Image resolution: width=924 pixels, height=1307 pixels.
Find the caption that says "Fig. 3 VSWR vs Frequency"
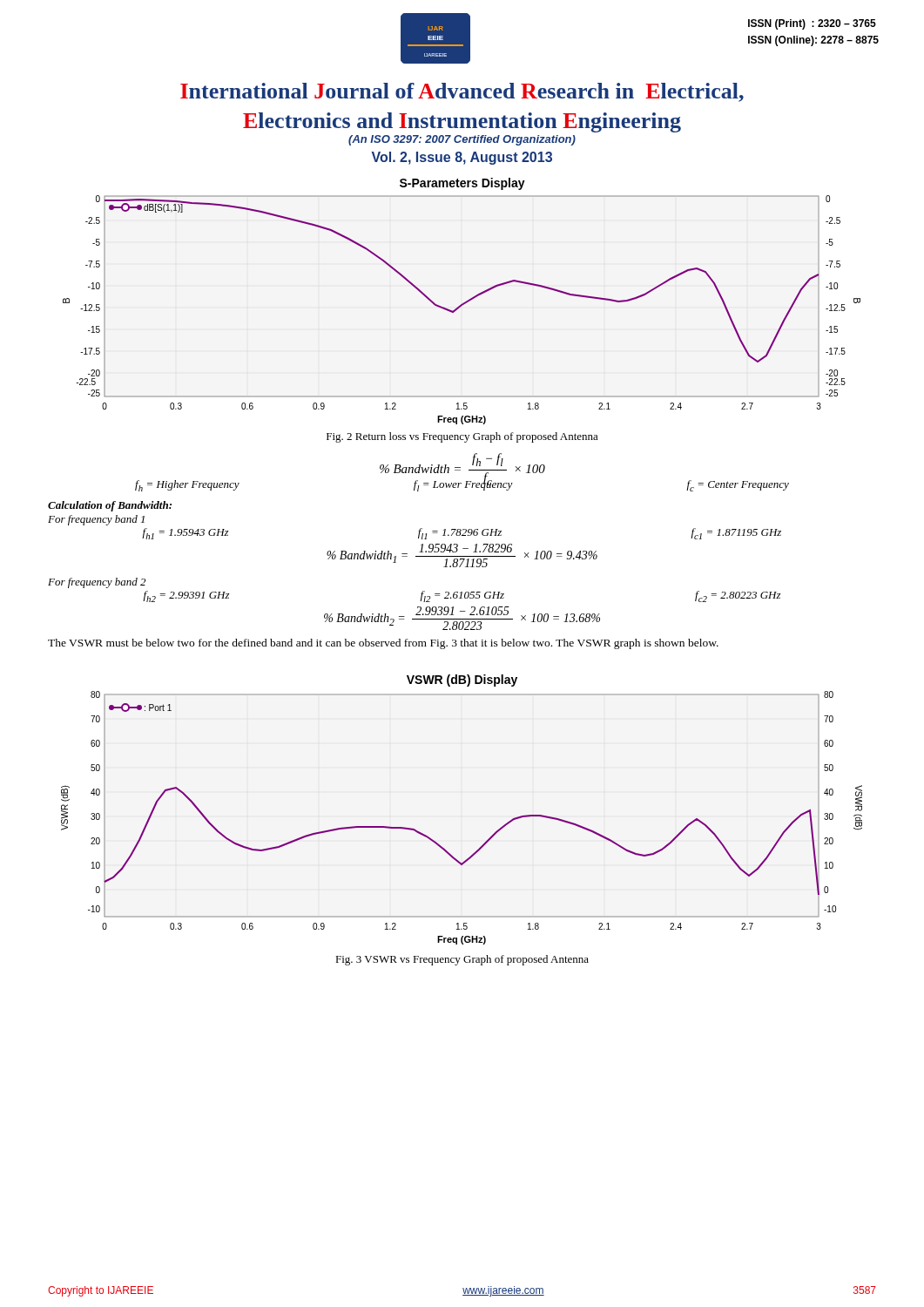(x=462, y=959)
